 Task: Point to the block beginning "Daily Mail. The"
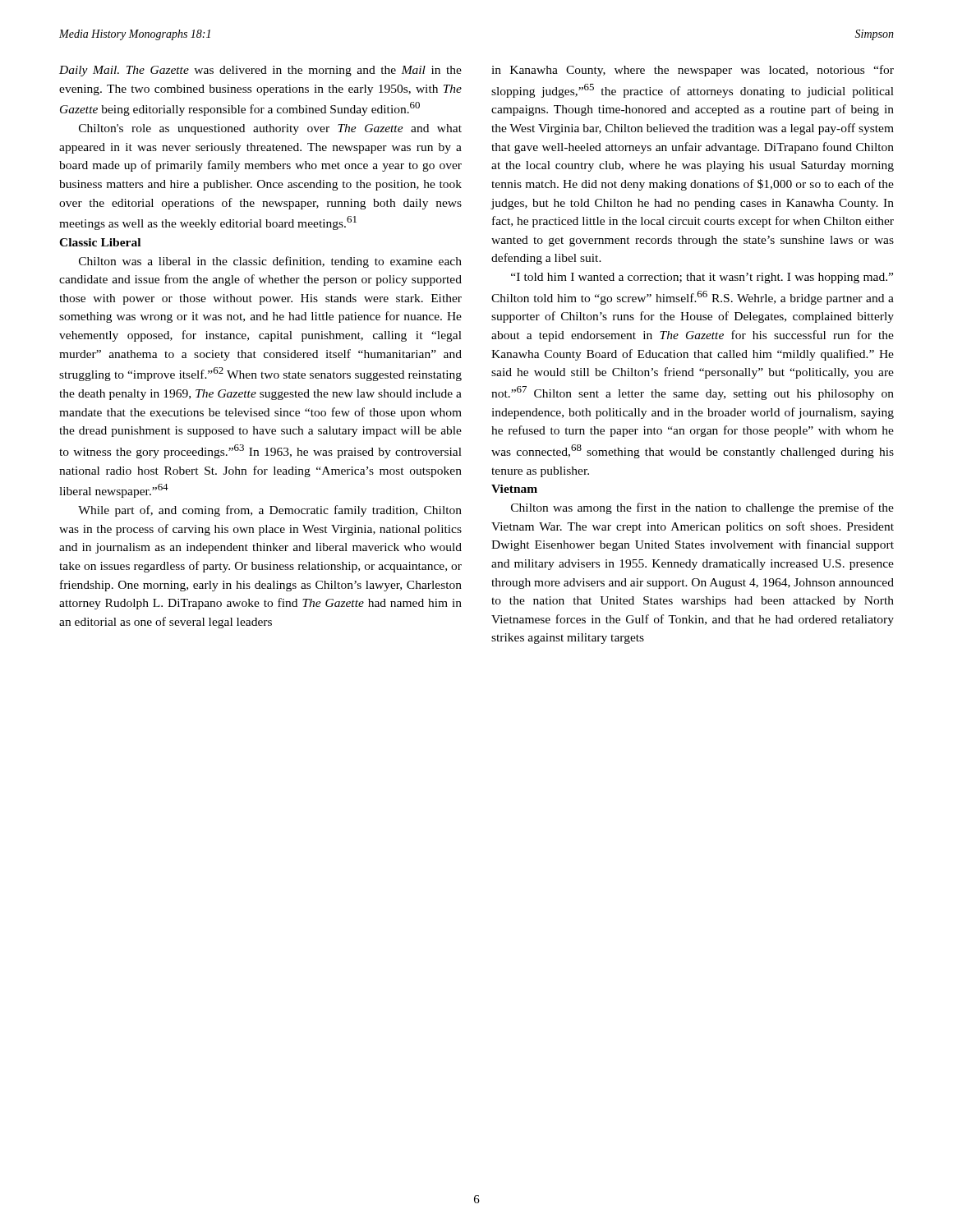coord(260,147)
